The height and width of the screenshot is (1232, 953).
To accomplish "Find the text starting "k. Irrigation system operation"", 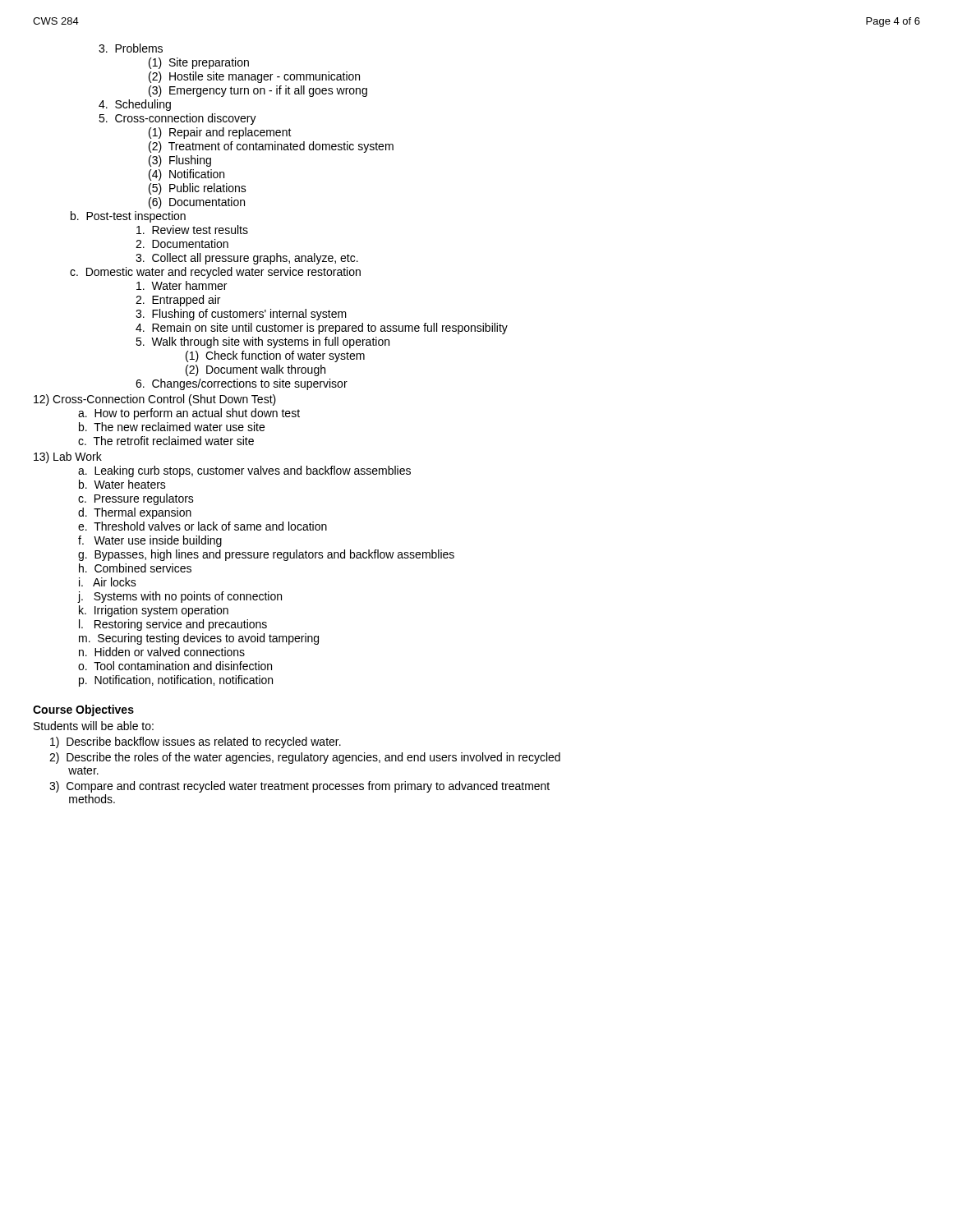I will [153, 610].
